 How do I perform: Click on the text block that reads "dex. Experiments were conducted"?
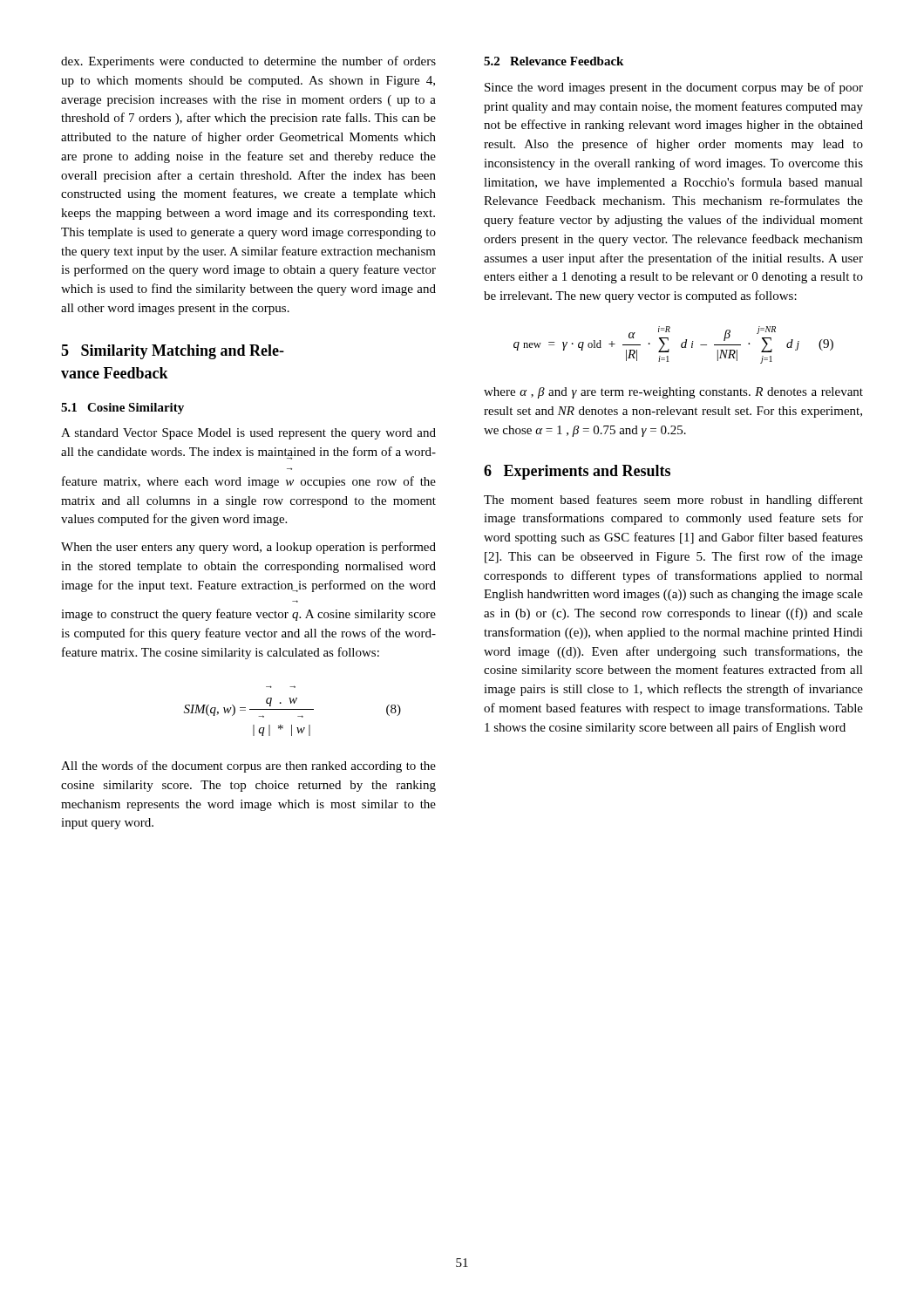tap(248, 184)
